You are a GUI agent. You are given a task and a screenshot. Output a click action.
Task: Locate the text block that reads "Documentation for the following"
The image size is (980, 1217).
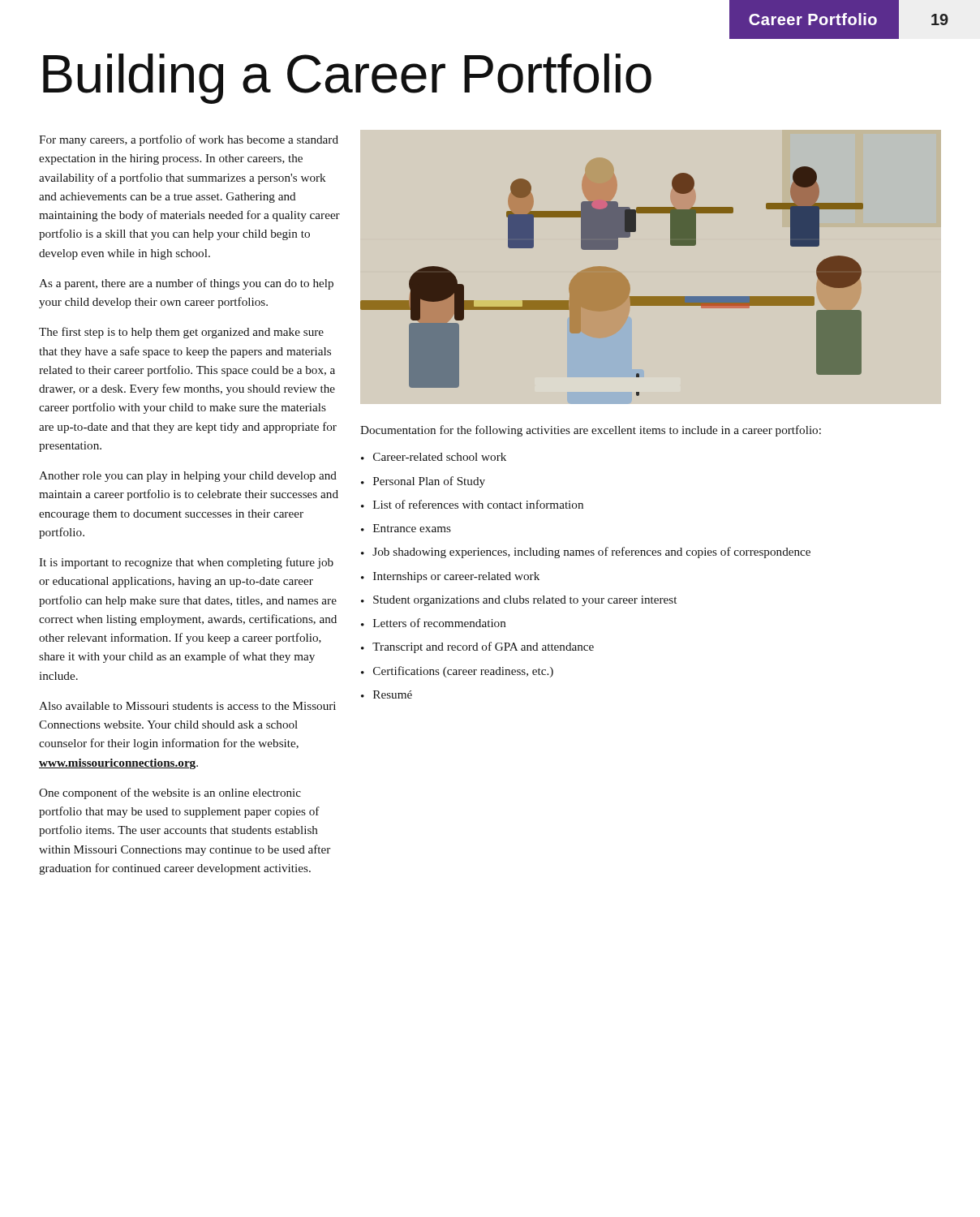(x=591, y=430)
